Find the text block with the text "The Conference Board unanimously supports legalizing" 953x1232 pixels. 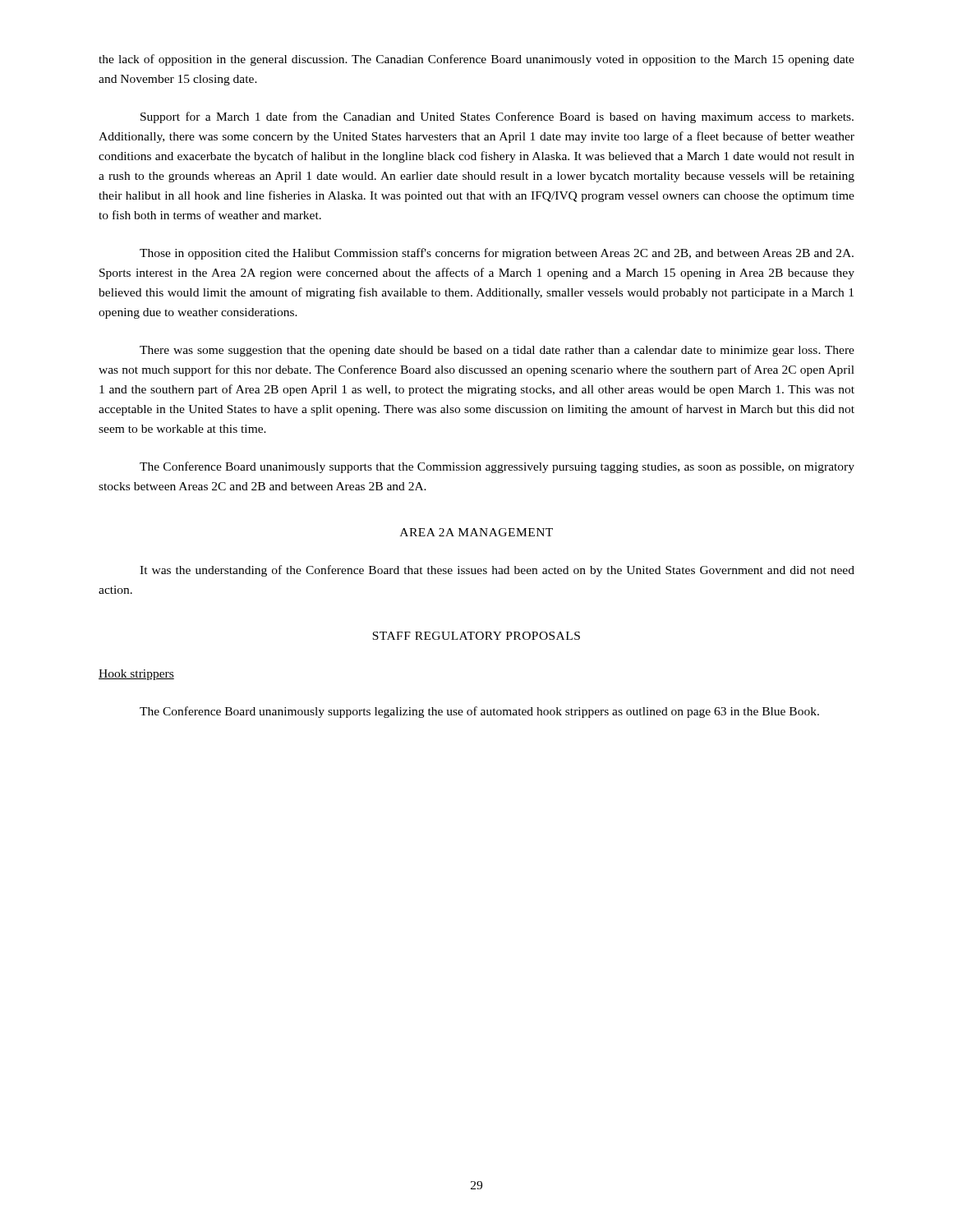pyautogui.click(x=476, y=712)
